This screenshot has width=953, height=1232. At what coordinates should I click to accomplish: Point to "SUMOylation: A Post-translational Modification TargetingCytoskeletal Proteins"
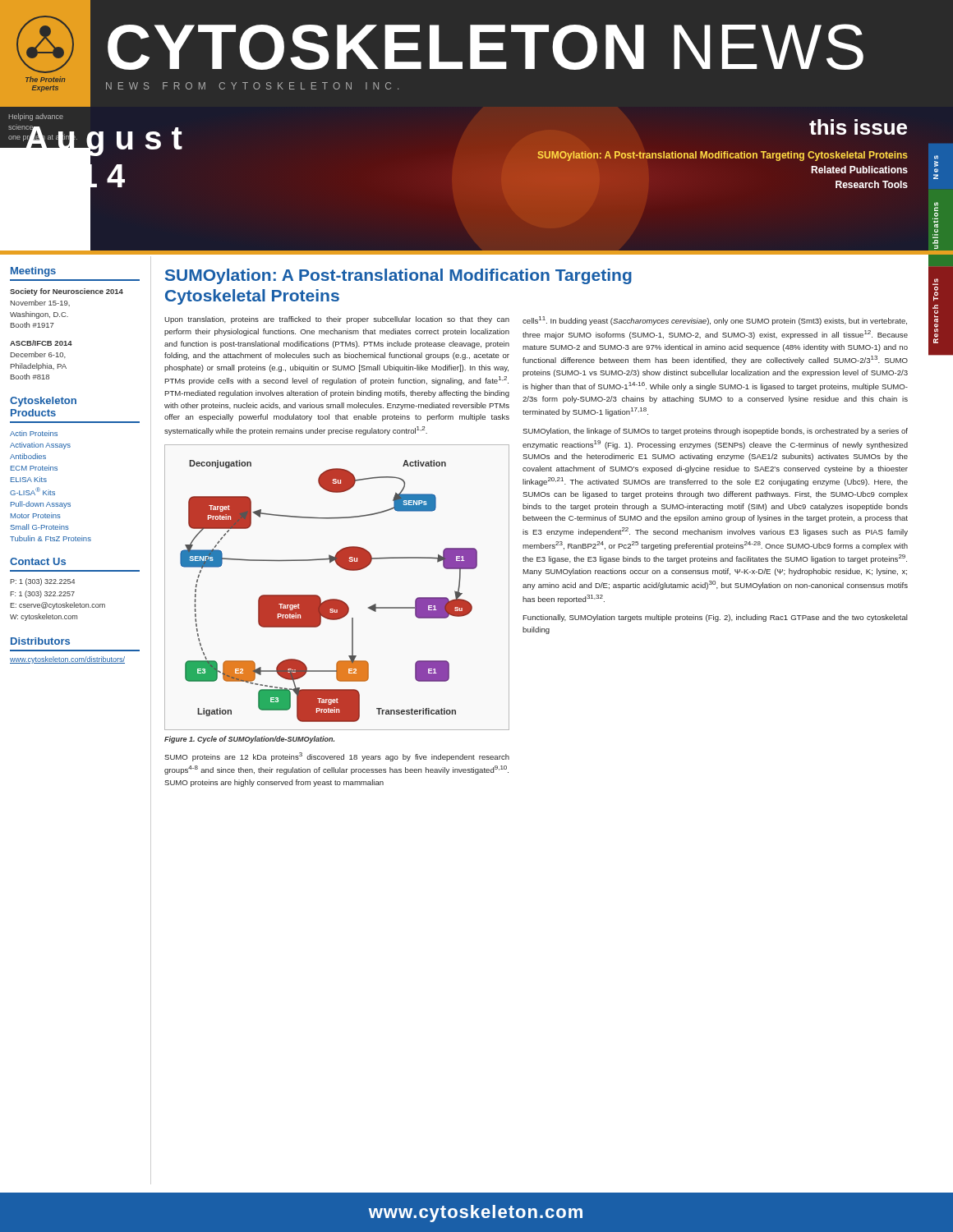(398, 285)
